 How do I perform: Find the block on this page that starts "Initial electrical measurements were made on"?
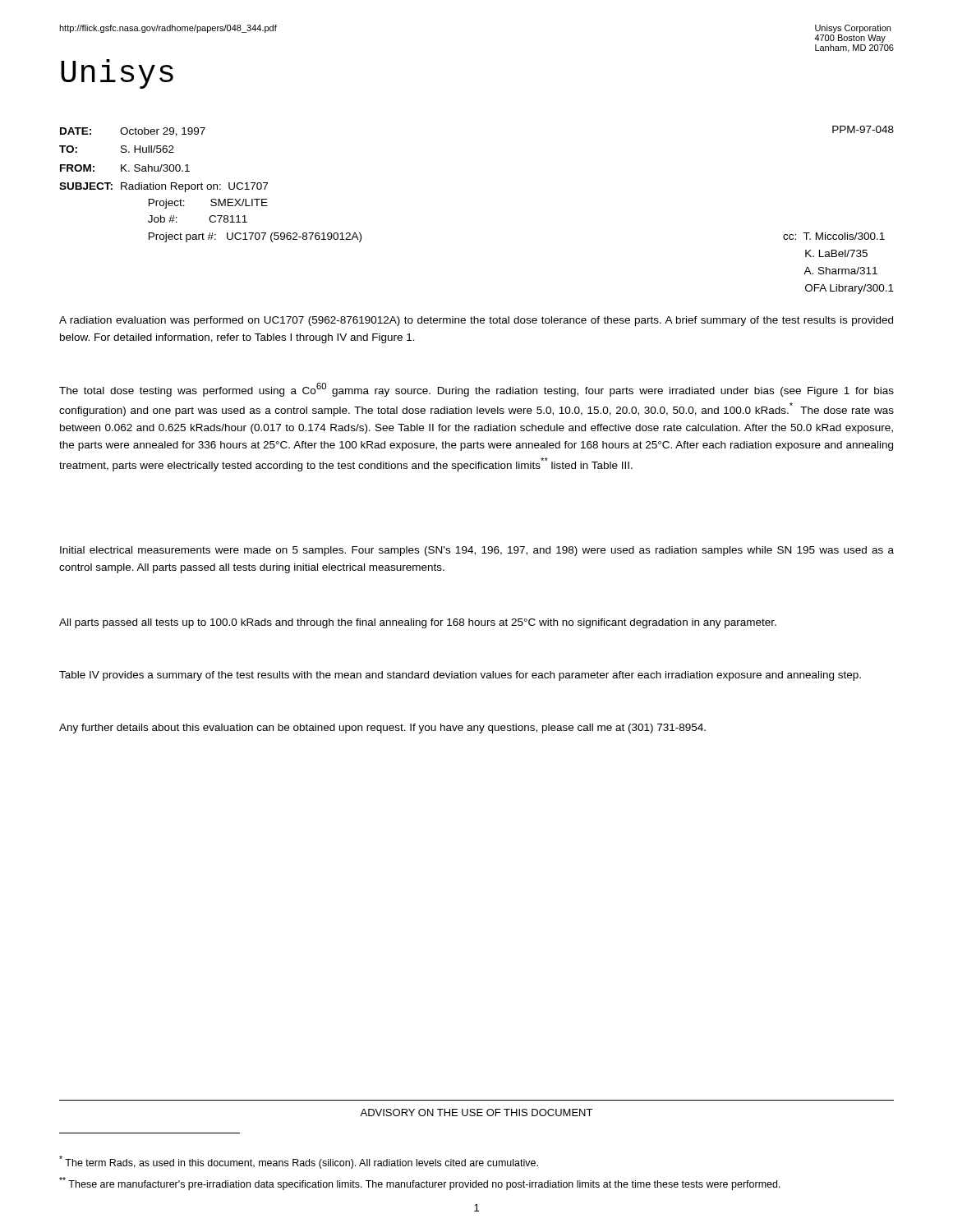coord(476,558)
